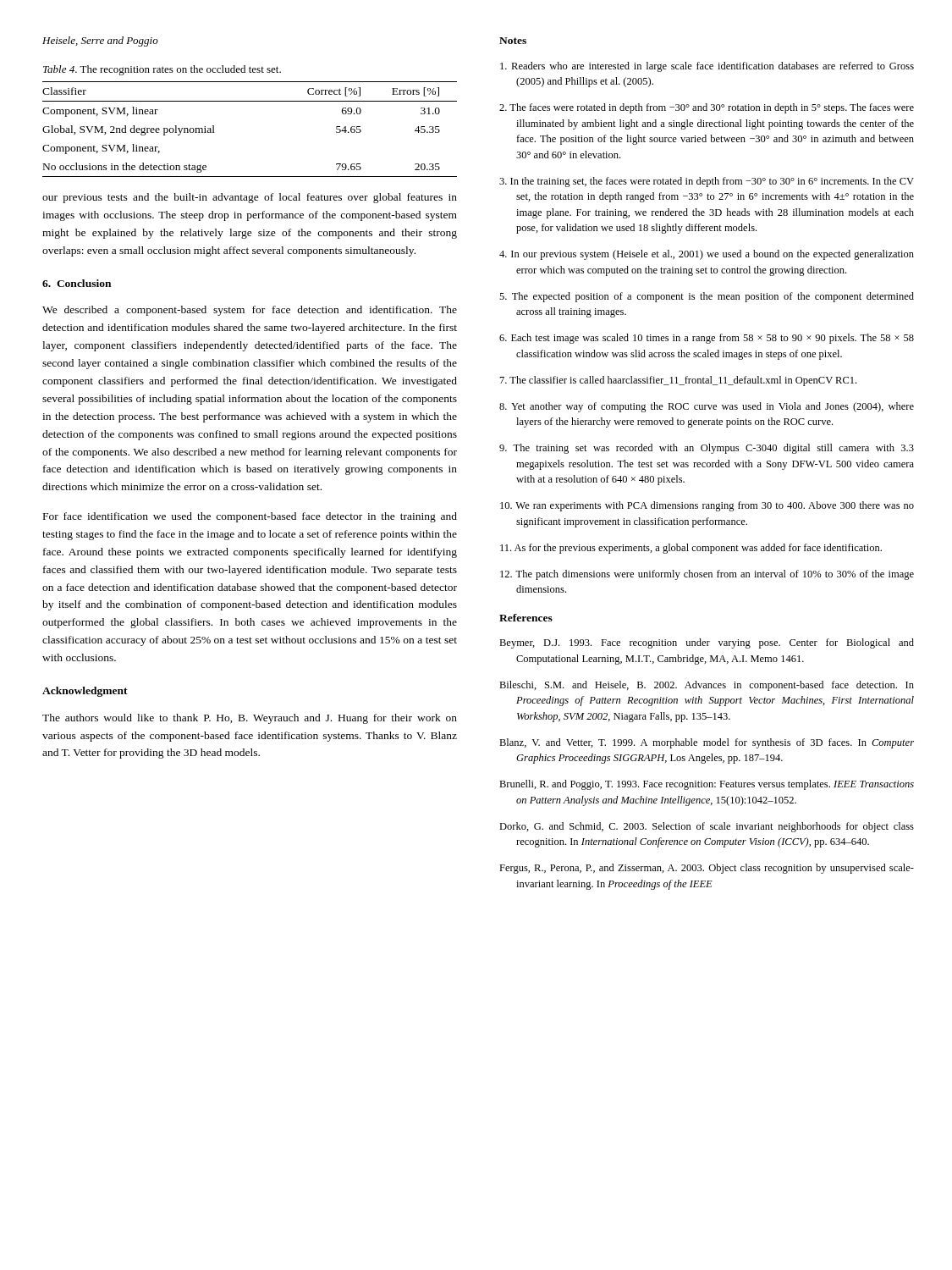
Task: Point to the text block starting "9. The training set was recorded"
Action: click(x=707, y=464)
